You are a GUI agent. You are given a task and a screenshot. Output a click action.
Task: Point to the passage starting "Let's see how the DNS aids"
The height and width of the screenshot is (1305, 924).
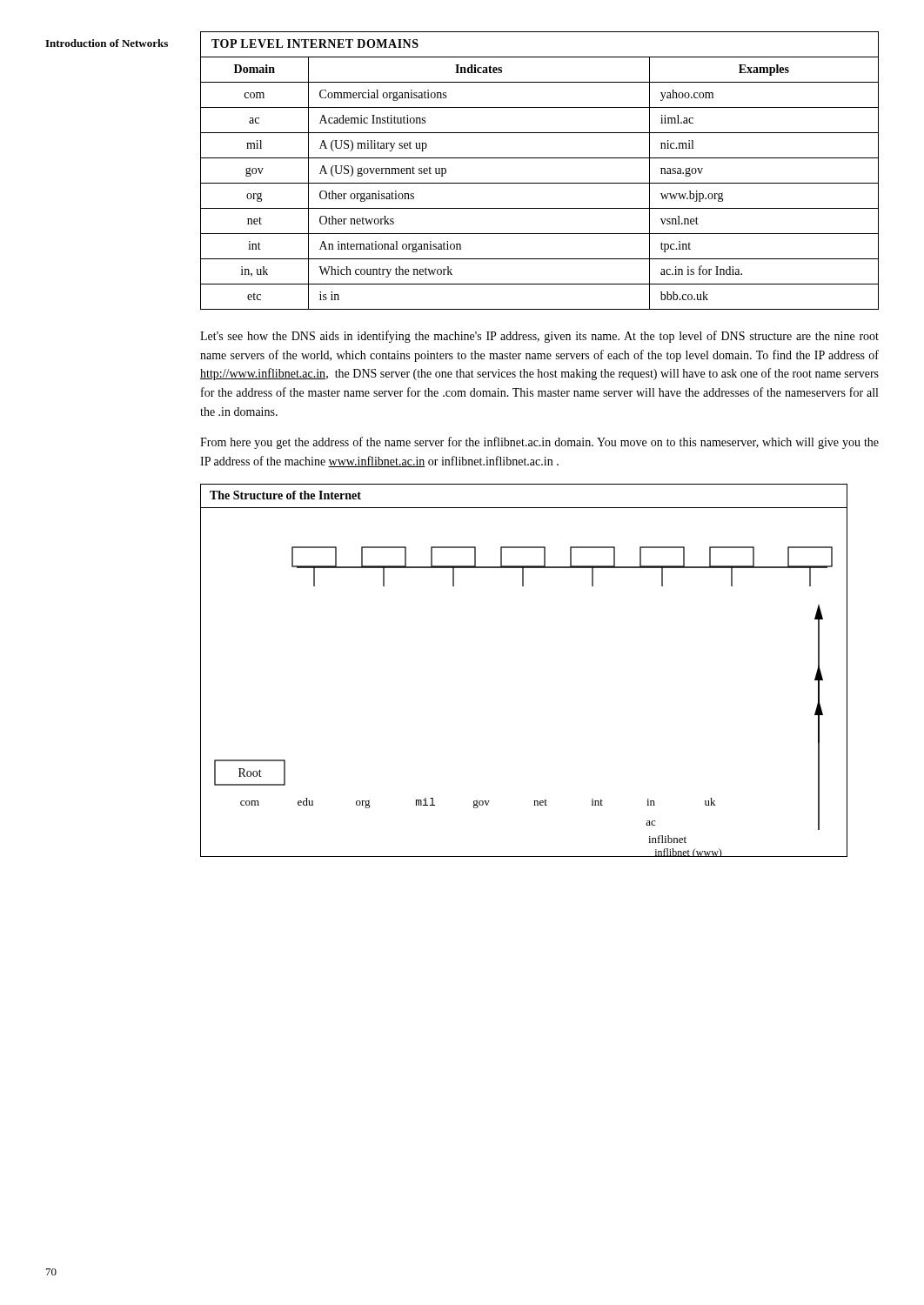click(539, 374)
